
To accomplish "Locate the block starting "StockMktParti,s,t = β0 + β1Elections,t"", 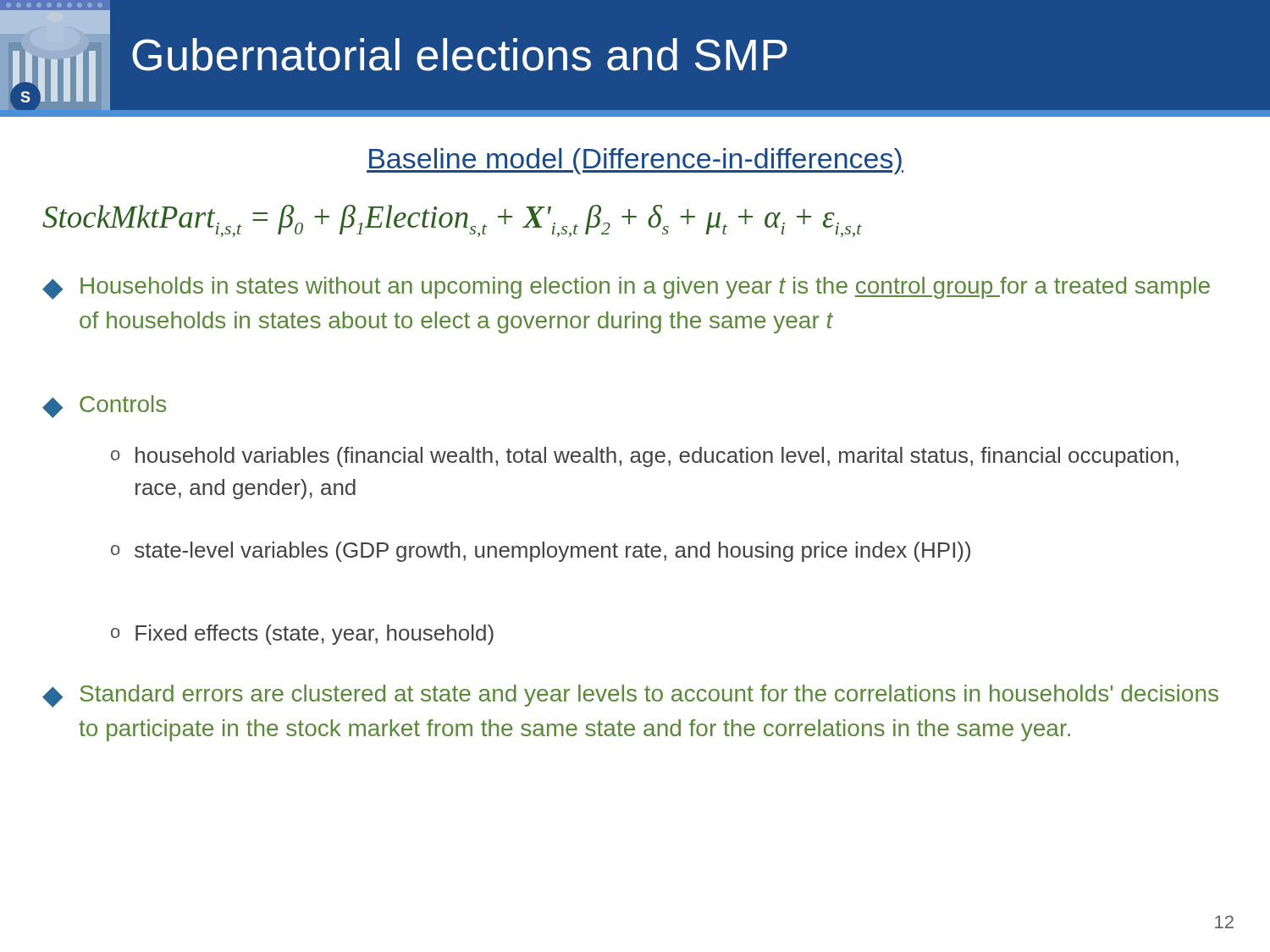I will tap(452, 219).
